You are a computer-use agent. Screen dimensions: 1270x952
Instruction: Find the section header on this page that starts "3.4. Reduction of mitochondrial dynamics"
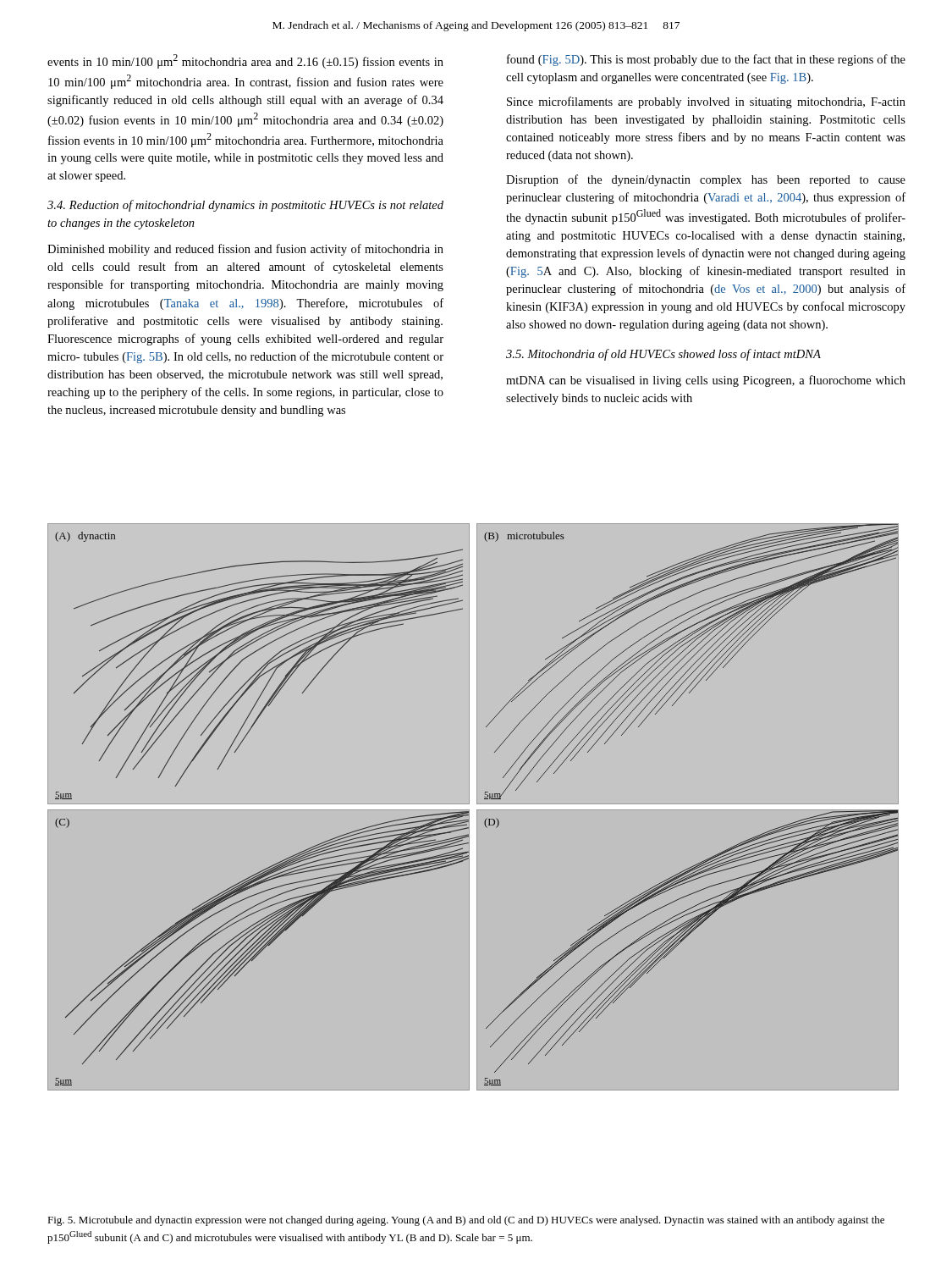tap(245, 215)
